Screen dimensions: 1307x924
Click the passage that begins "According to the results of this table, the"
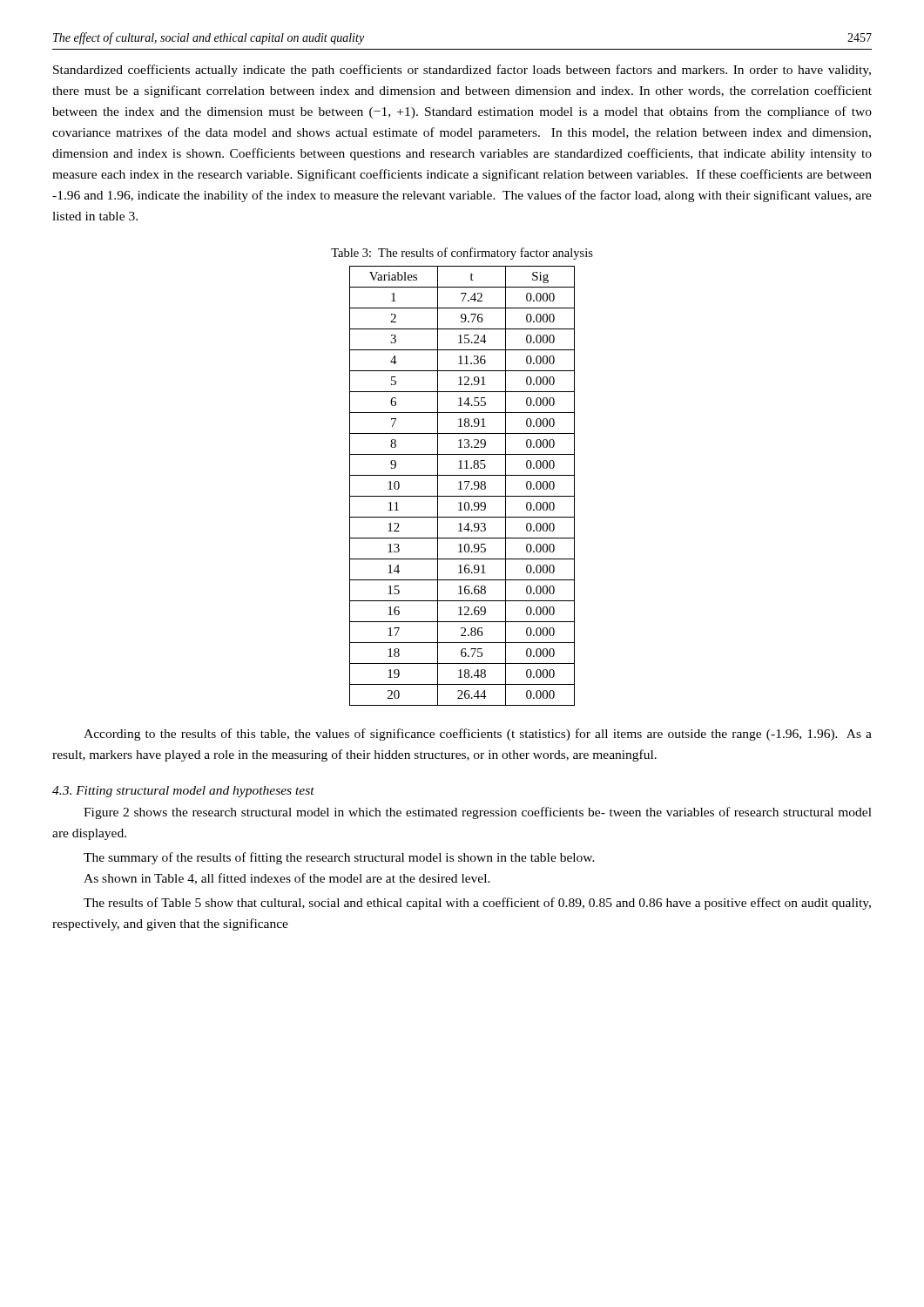point(462,744)
